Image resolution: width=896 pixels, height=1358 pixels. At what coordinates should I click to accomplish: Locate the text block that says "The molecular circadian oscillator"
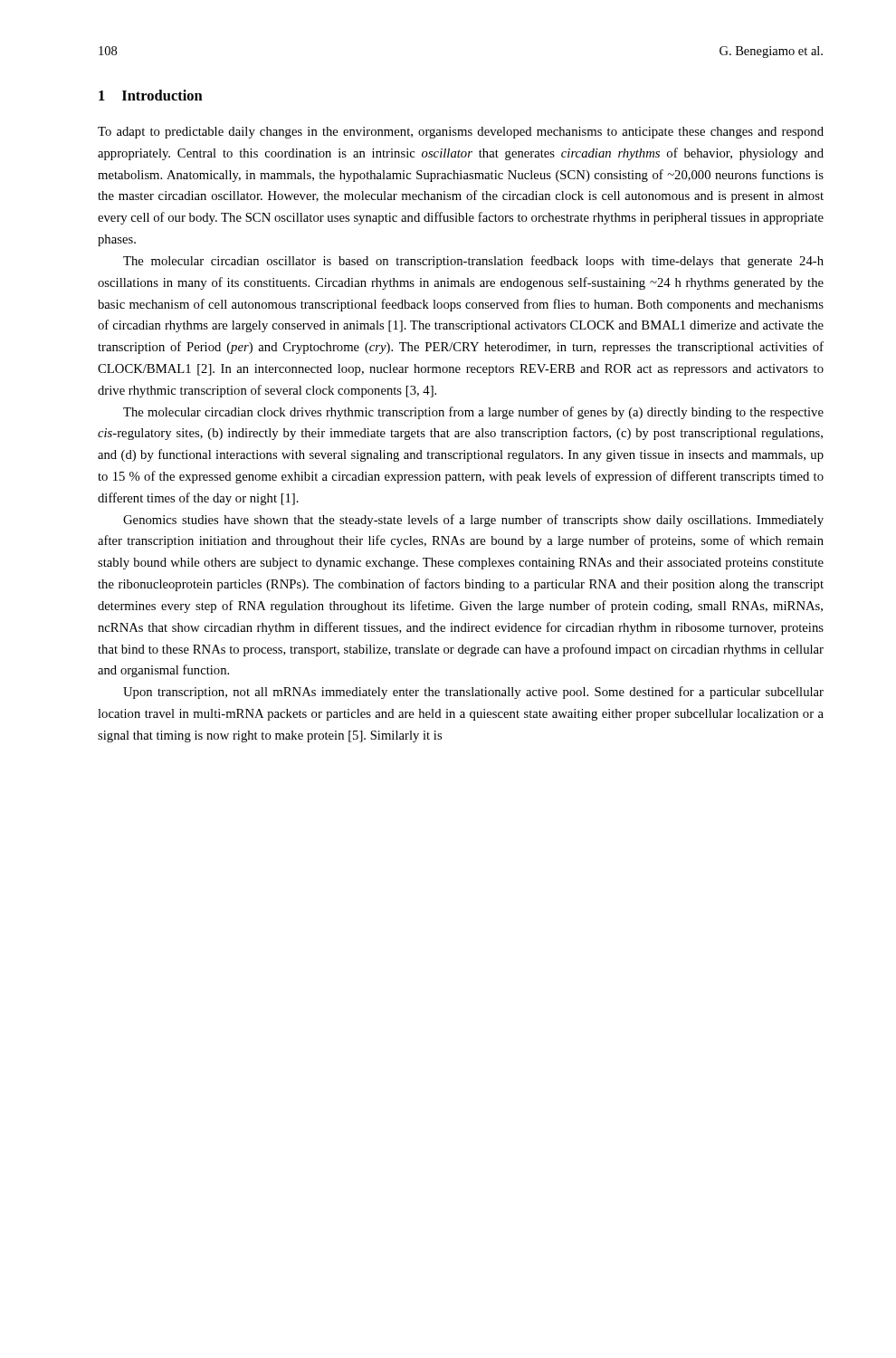[x=461, y=325]
